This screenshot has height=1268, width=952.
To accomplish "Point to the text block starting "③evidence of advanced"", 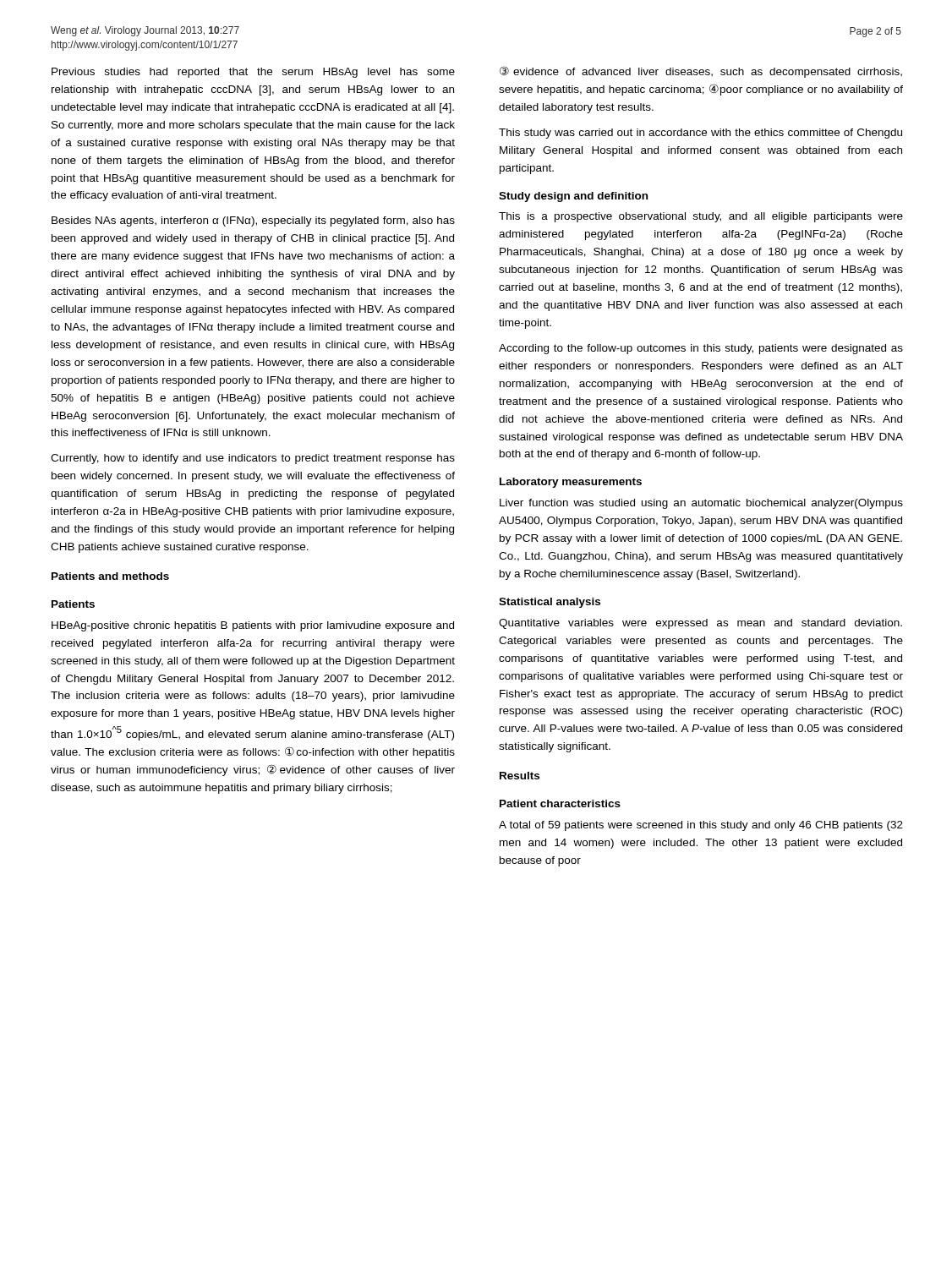I will 701,90.
